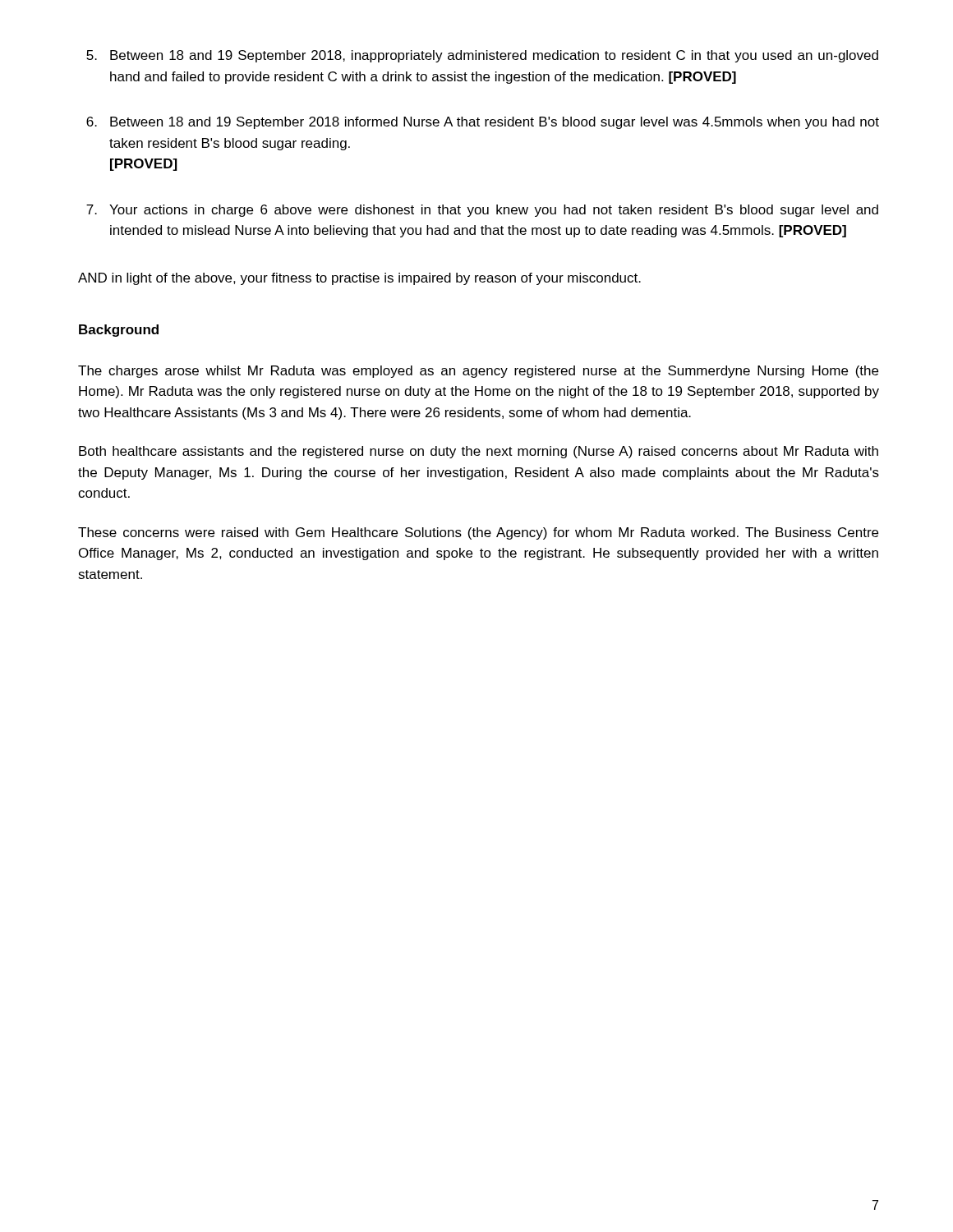Find the block on this page that starts "Both healthcare assistants and"

(x=479, y=472)
